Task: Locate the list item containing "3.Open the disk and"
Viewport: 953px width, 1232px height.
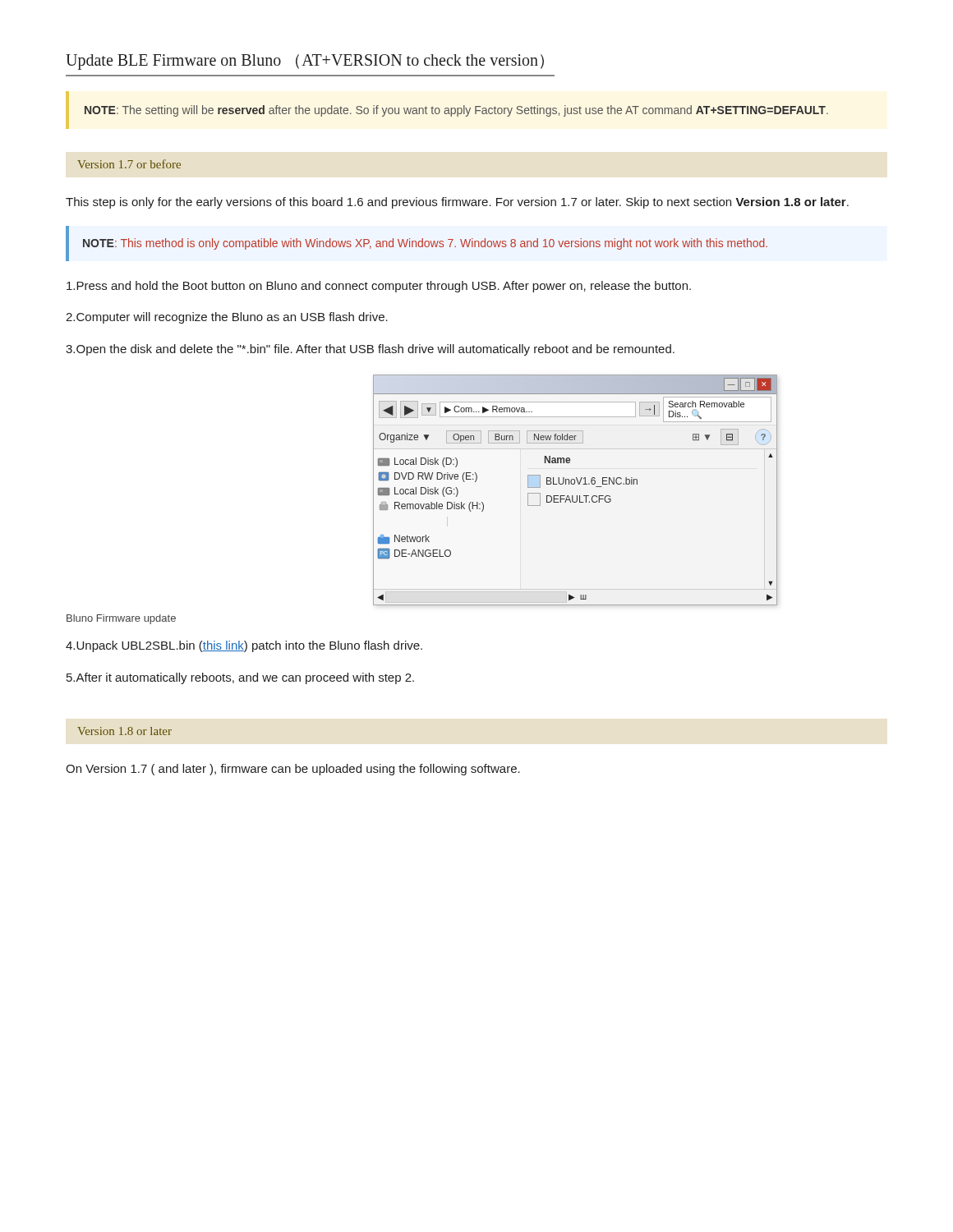Action: 371,349
